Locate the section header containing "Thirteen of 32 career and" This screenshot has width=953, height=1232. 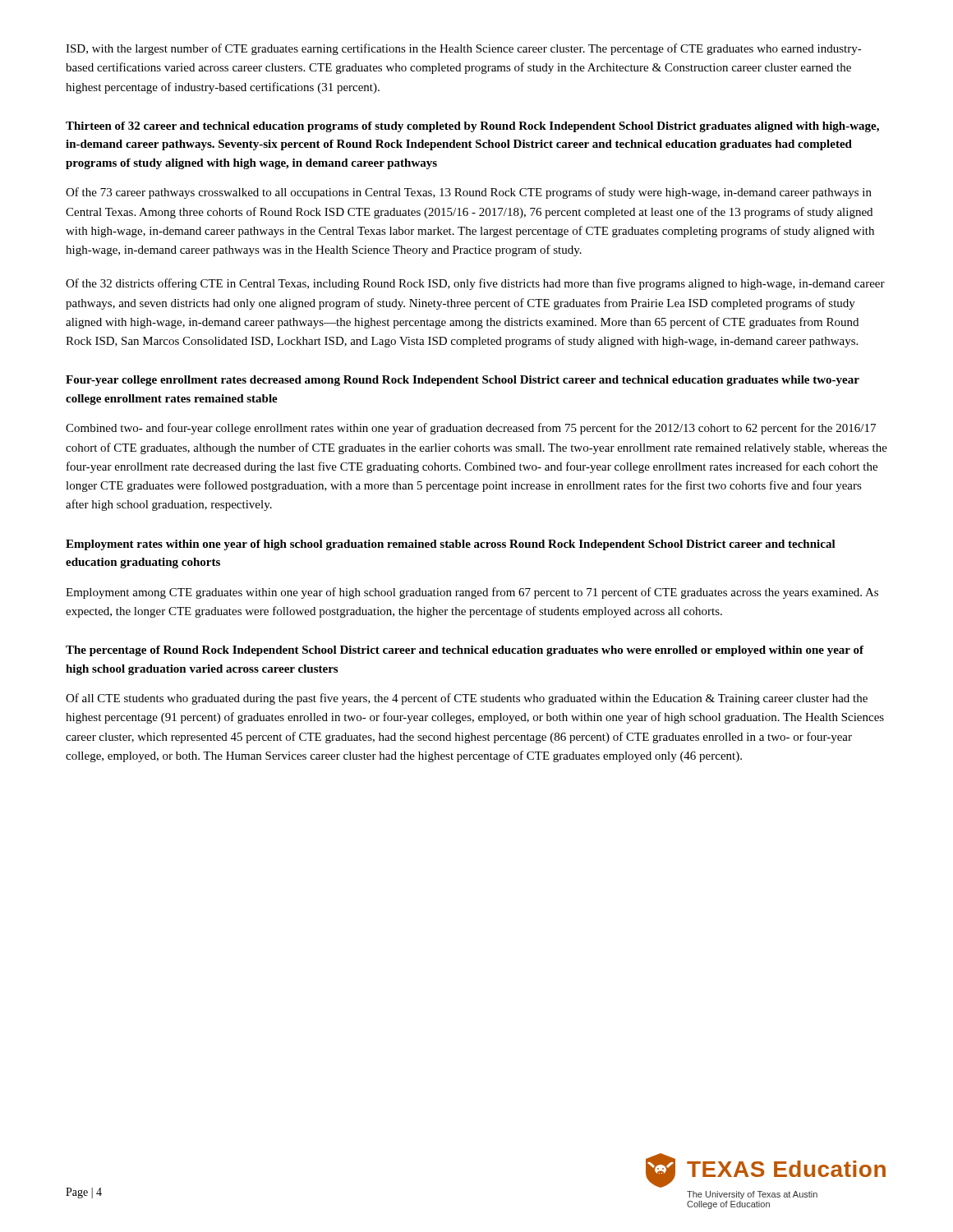[473, 144]
